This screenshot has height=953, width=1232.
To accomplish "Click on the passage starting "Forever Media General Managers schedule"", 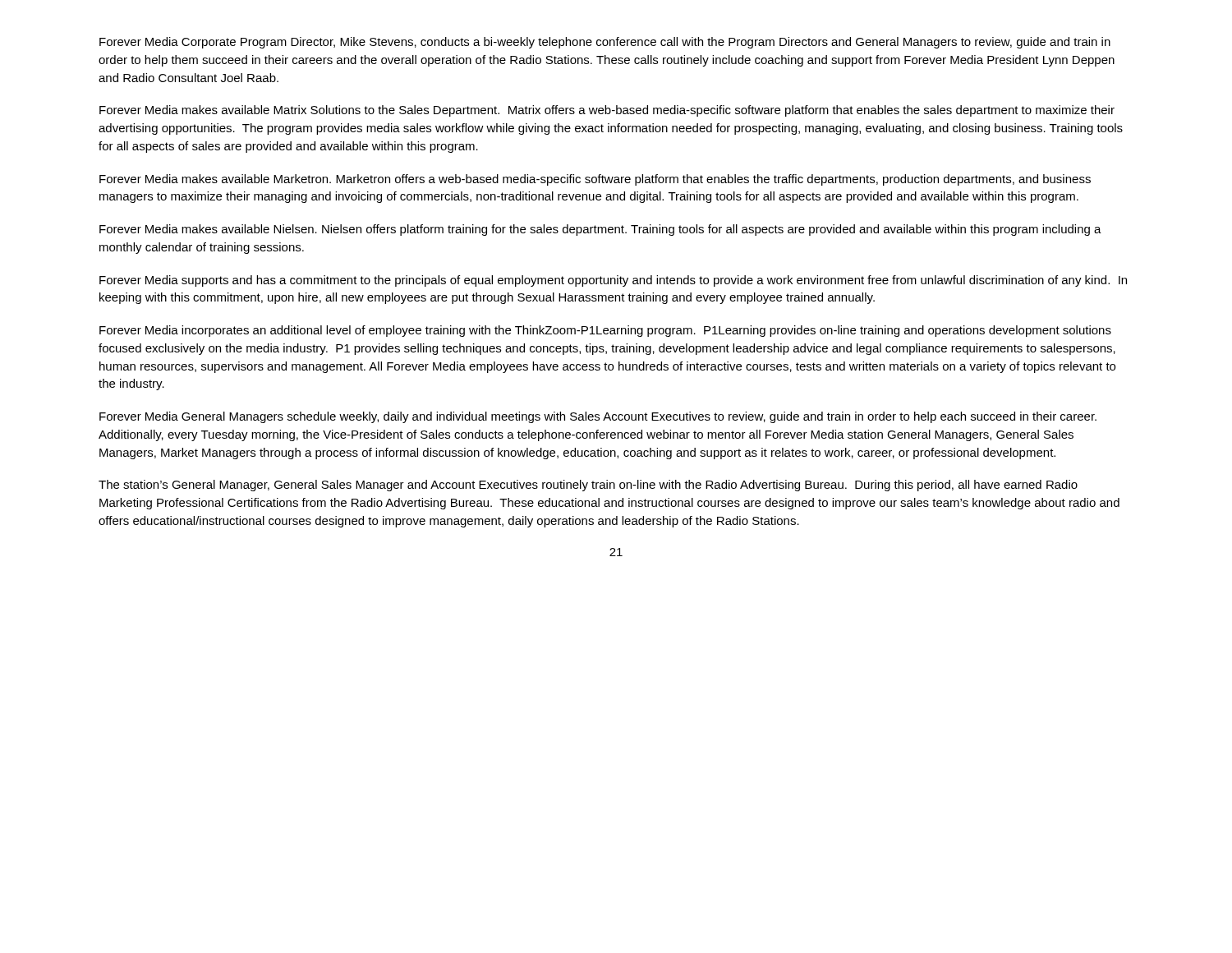I will (600, 434).
